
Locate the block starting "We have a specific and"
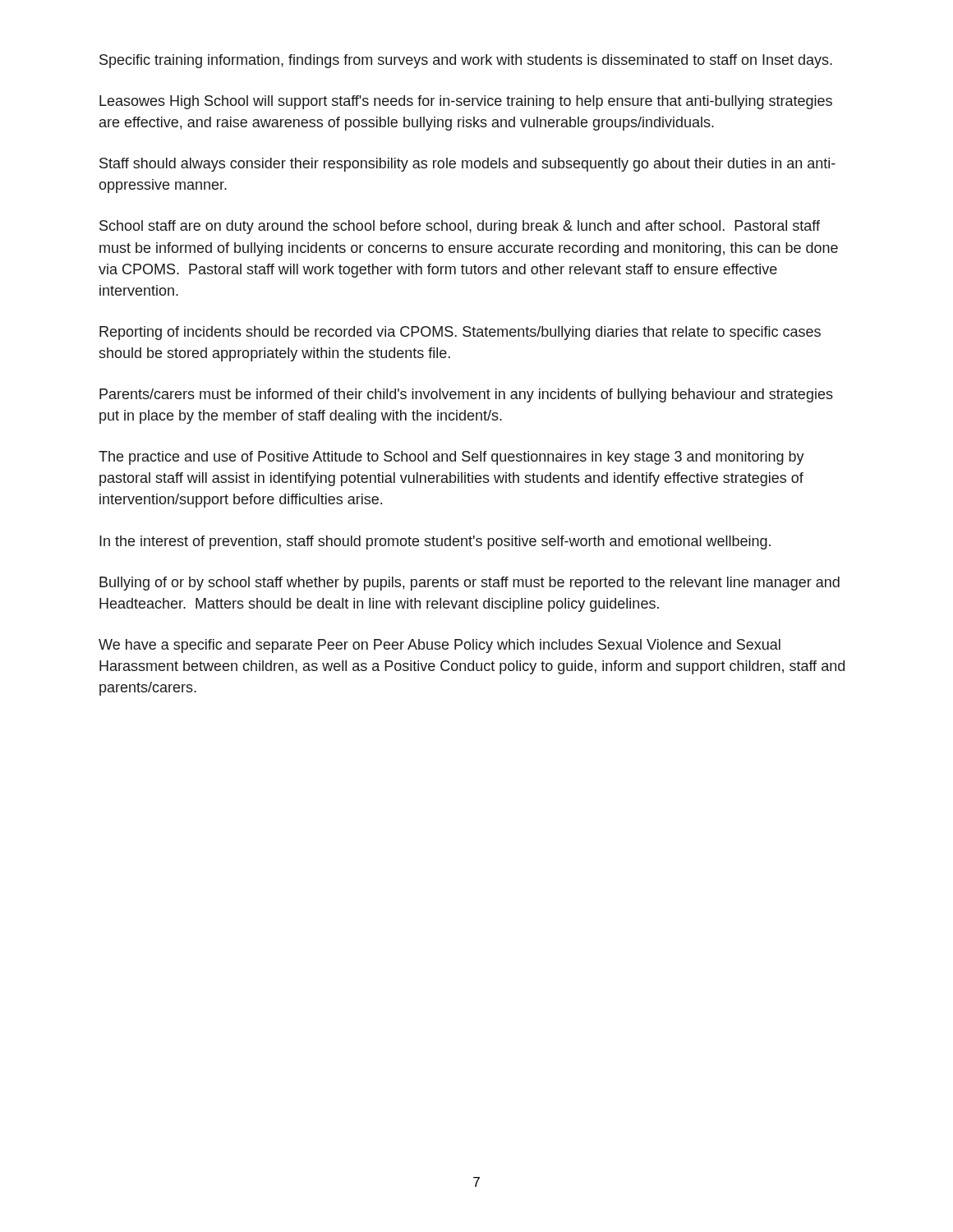click(472, 666)
